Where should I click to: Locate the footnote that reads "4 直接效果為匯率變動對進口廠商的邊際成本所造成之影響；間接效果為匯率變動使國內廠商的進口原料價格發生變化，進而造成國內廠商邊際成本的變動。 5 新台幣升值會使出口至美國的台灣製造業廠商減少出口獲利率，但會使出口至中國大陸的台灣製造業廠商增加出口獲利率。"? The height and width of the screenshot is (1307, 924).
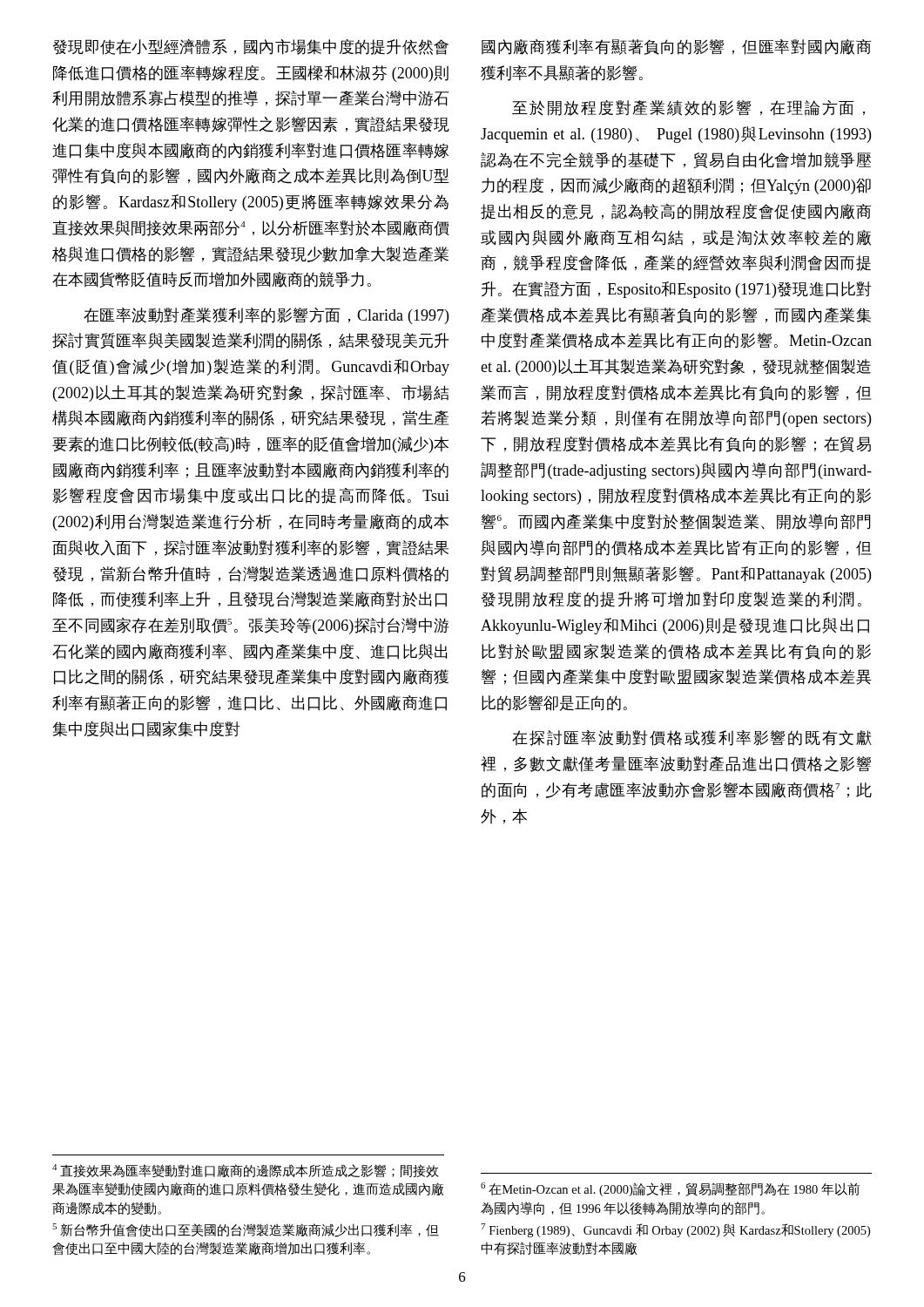[246, 1171]
